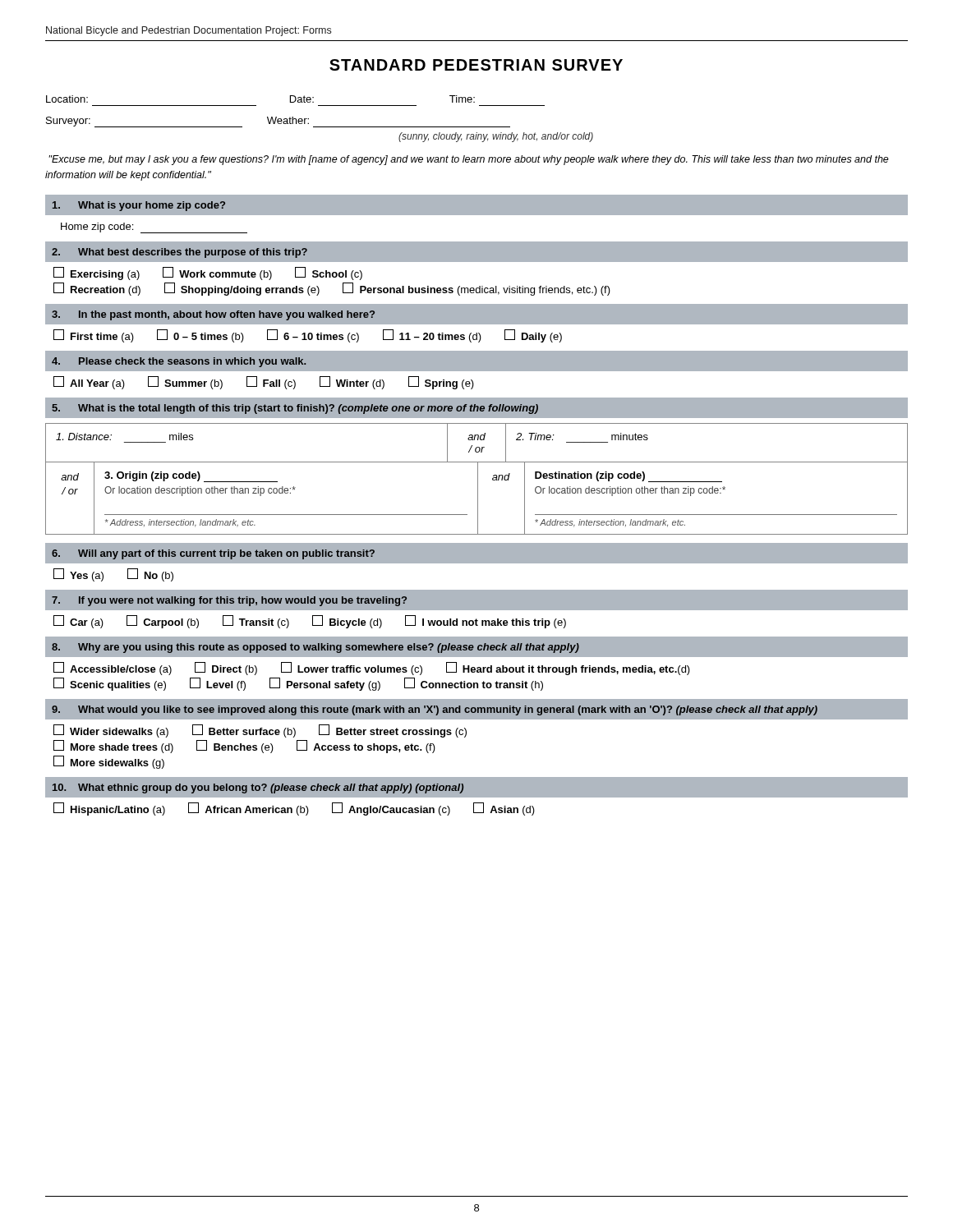Select the section header with the text "6. Will any part of this"
This screenshot has width=953, height=1232.
coord(214,553)
